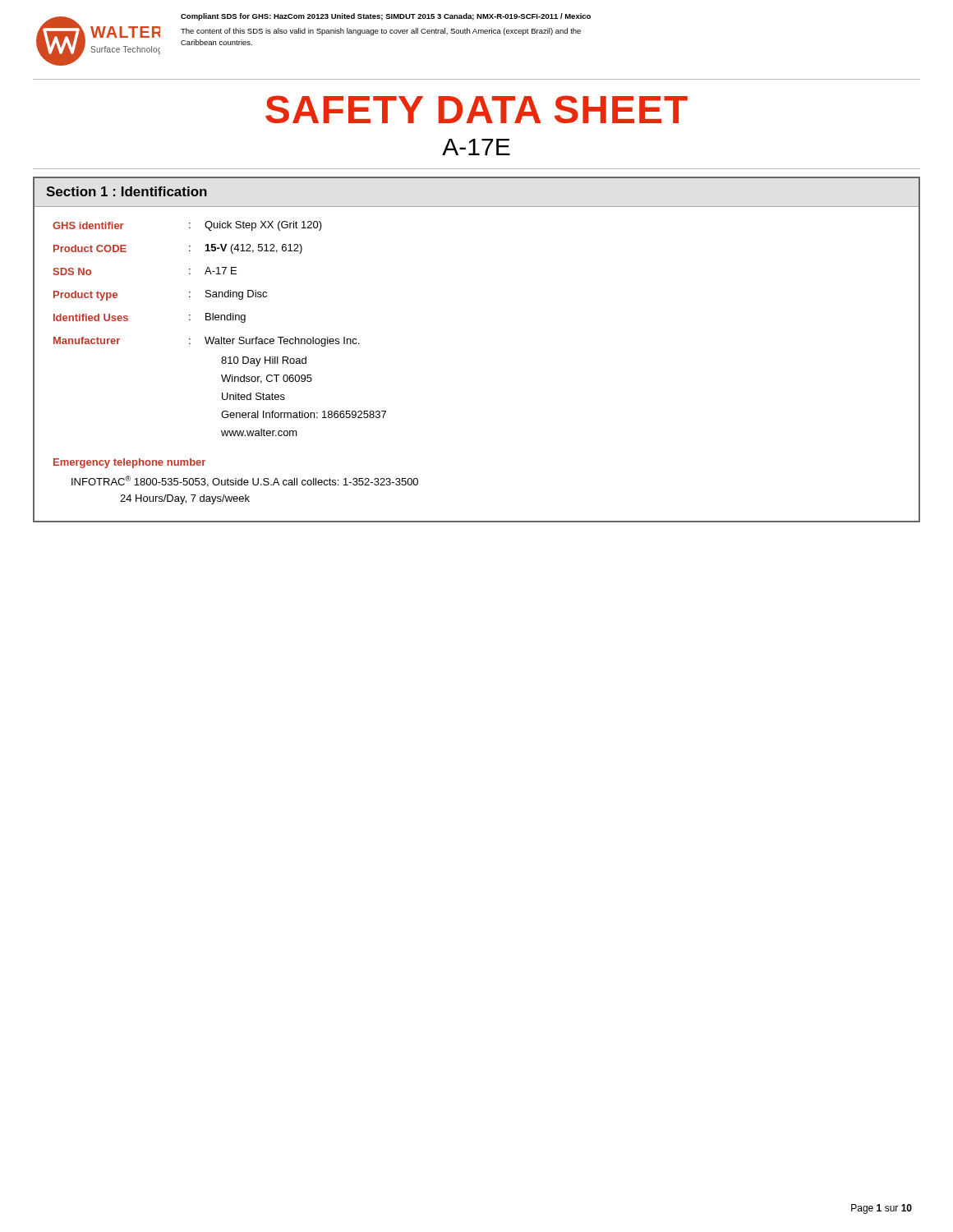The image size is (953, 1232).
Task: Point to the region starting "Identified Uses : Blending"
Action: [x=90, y=318]
